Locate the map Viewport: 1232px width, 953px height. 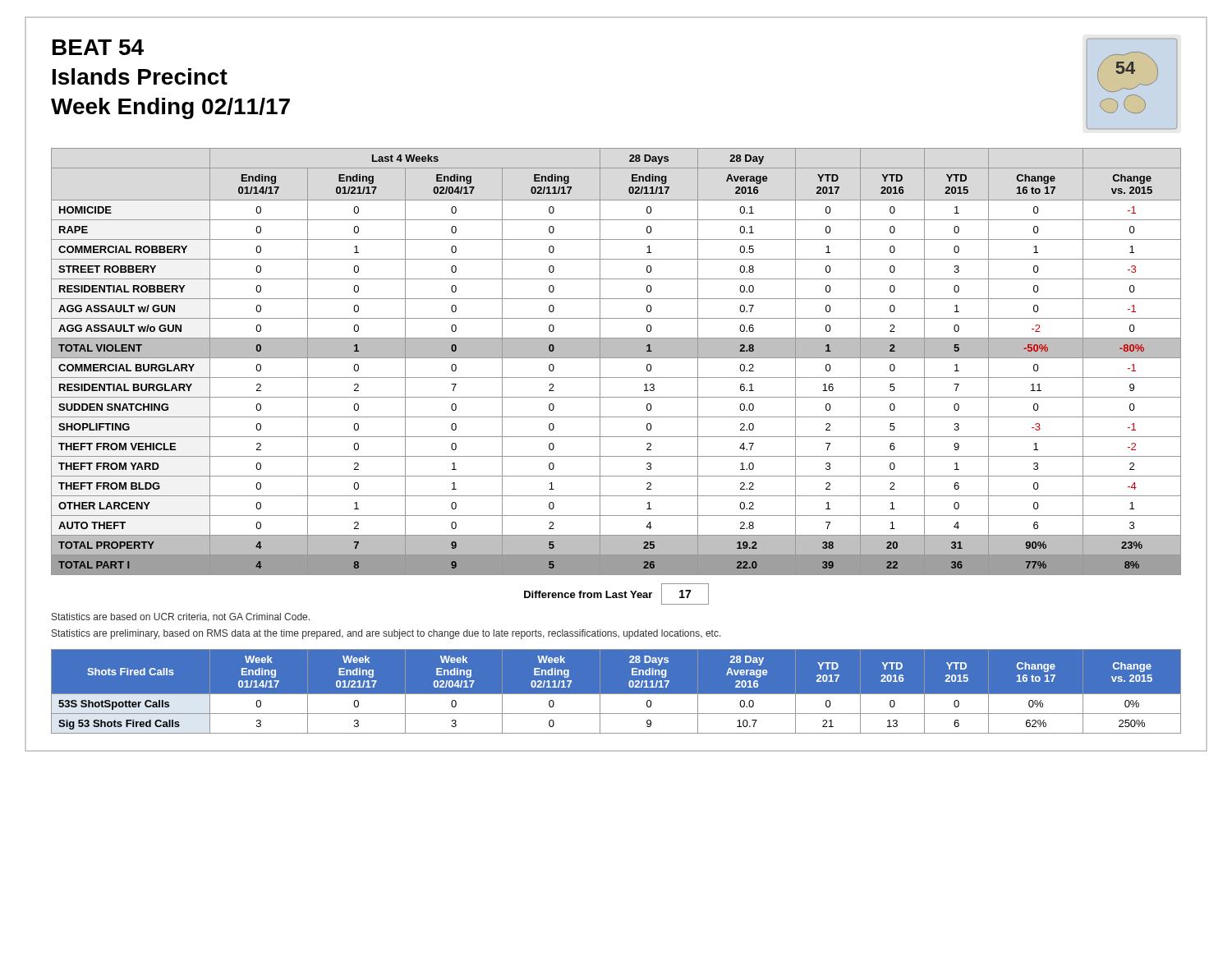pyautogui.click(x=1132, y=84)
